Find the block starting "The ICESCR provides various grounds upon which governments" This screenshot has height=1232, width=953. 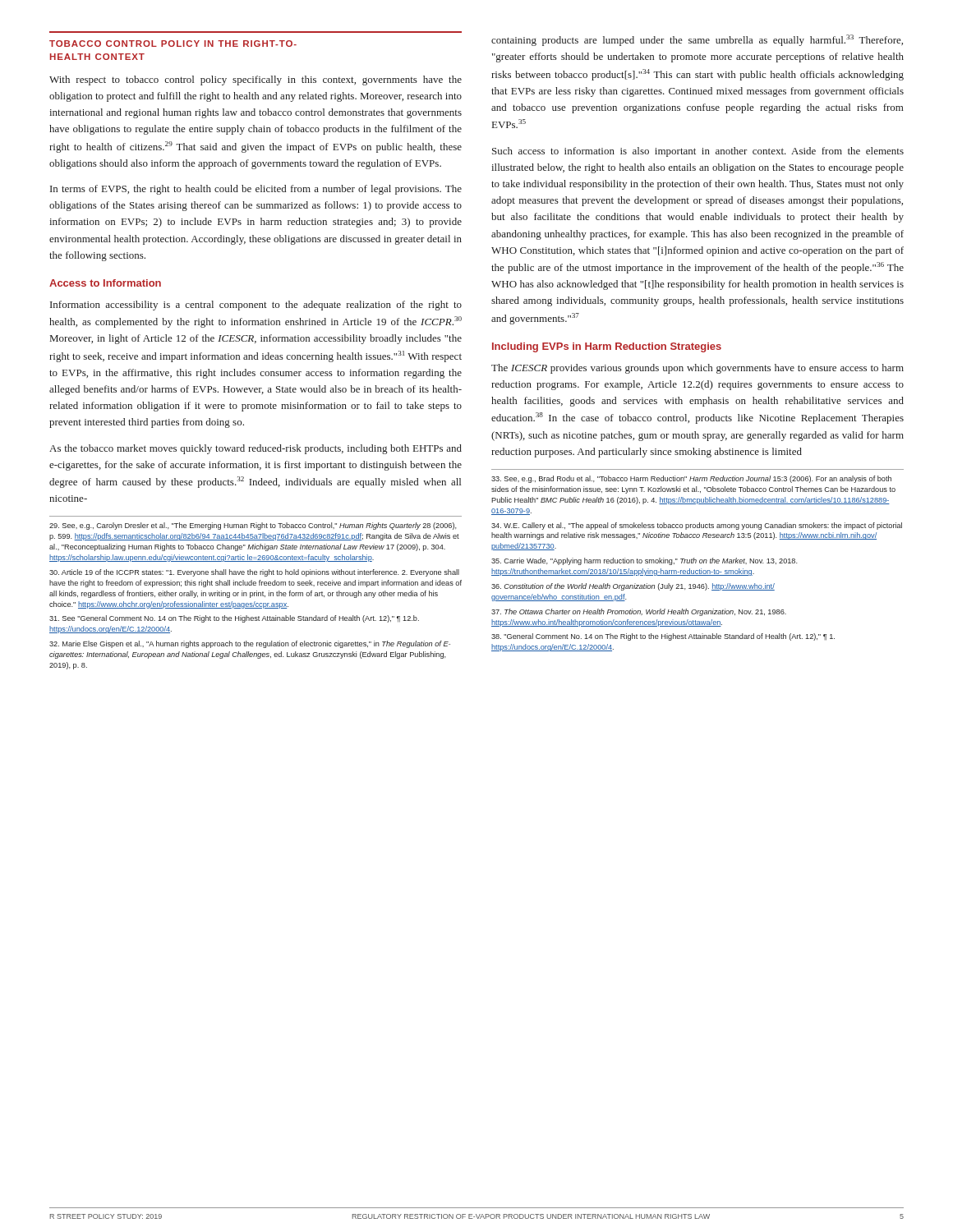(698, 409)
